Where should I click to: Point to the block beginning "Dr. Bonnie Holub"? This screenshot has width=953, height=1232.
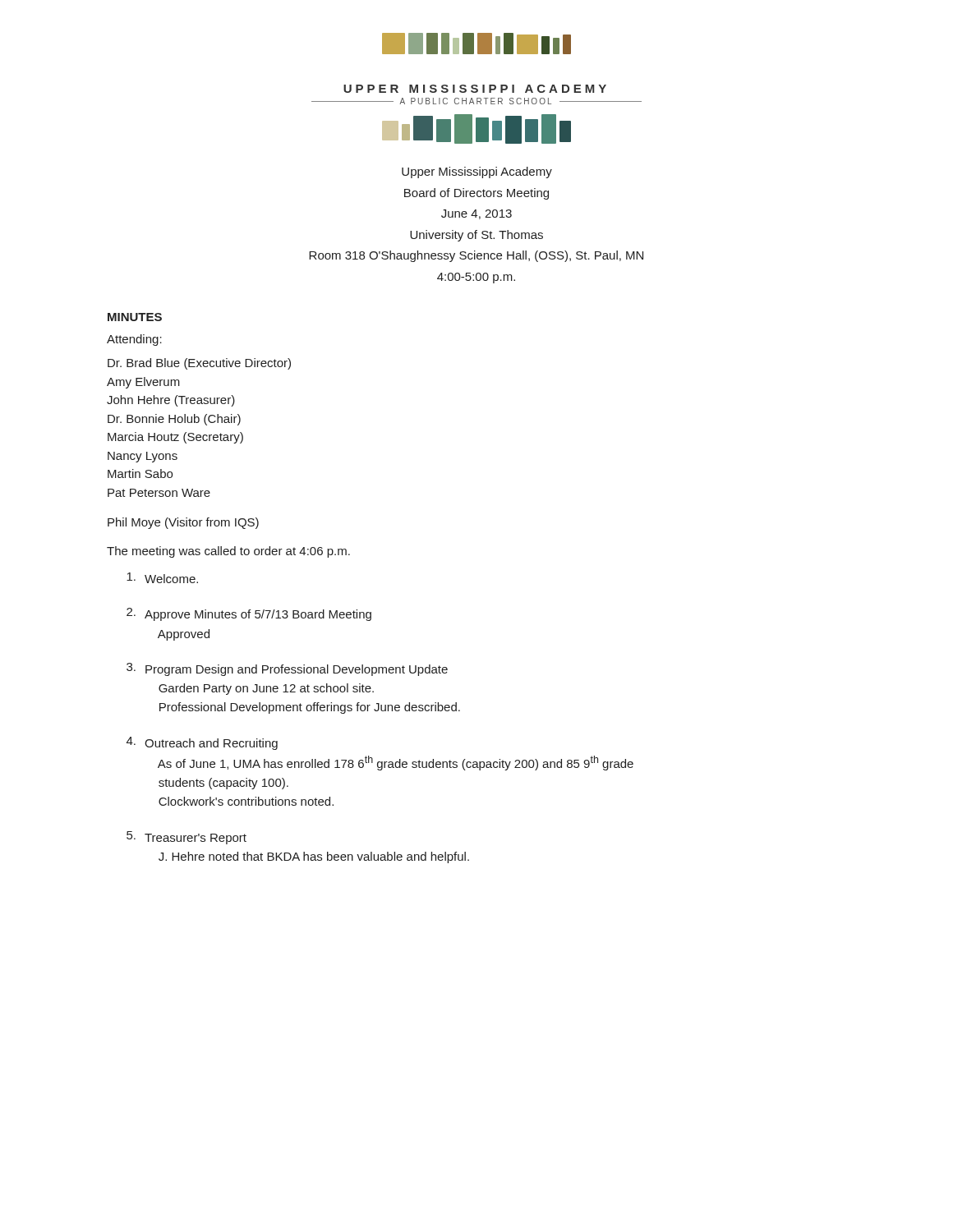[174, 418]
